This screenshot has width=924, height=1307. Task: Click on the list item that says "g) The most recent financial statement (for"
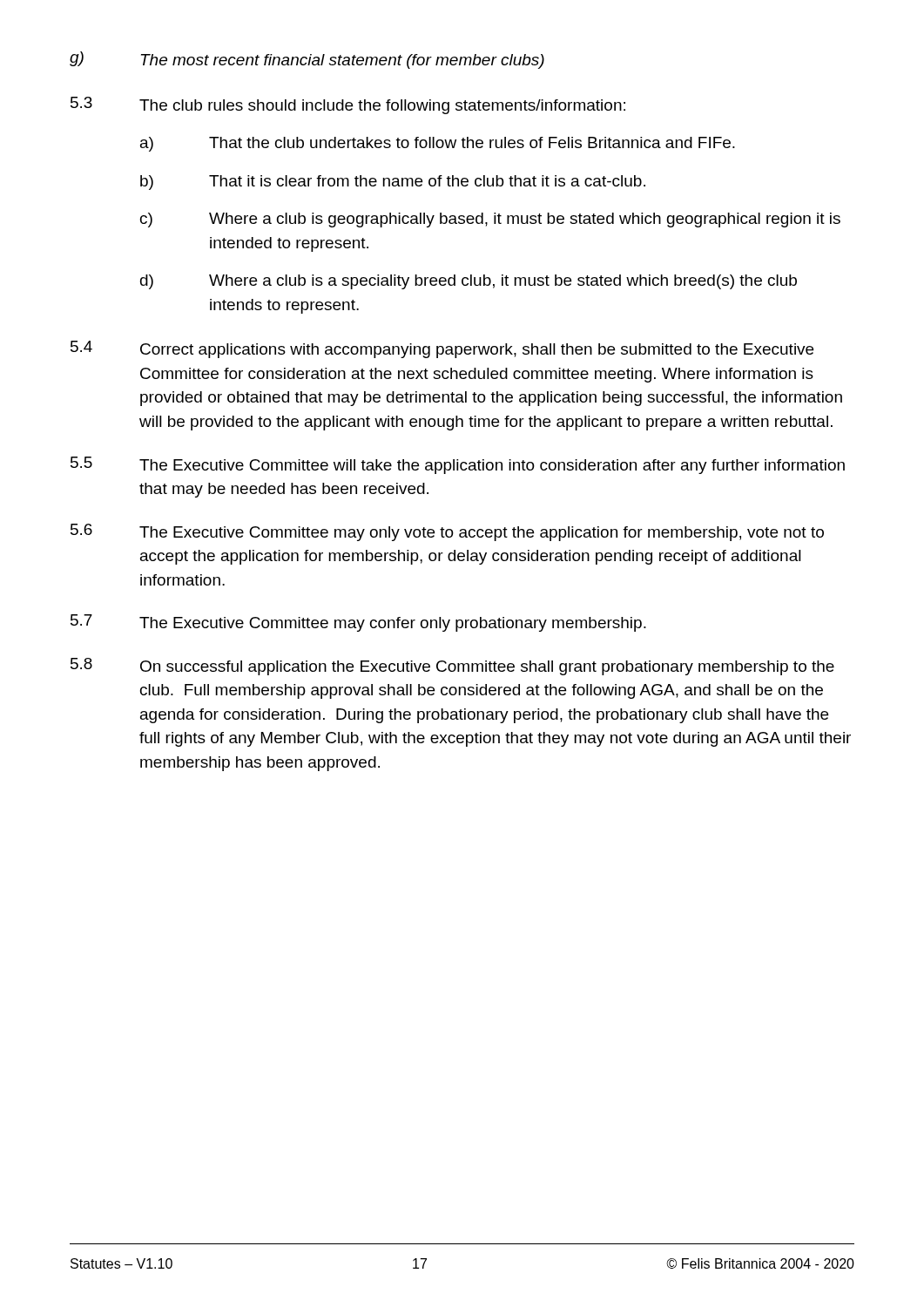(x=462, y=60)
